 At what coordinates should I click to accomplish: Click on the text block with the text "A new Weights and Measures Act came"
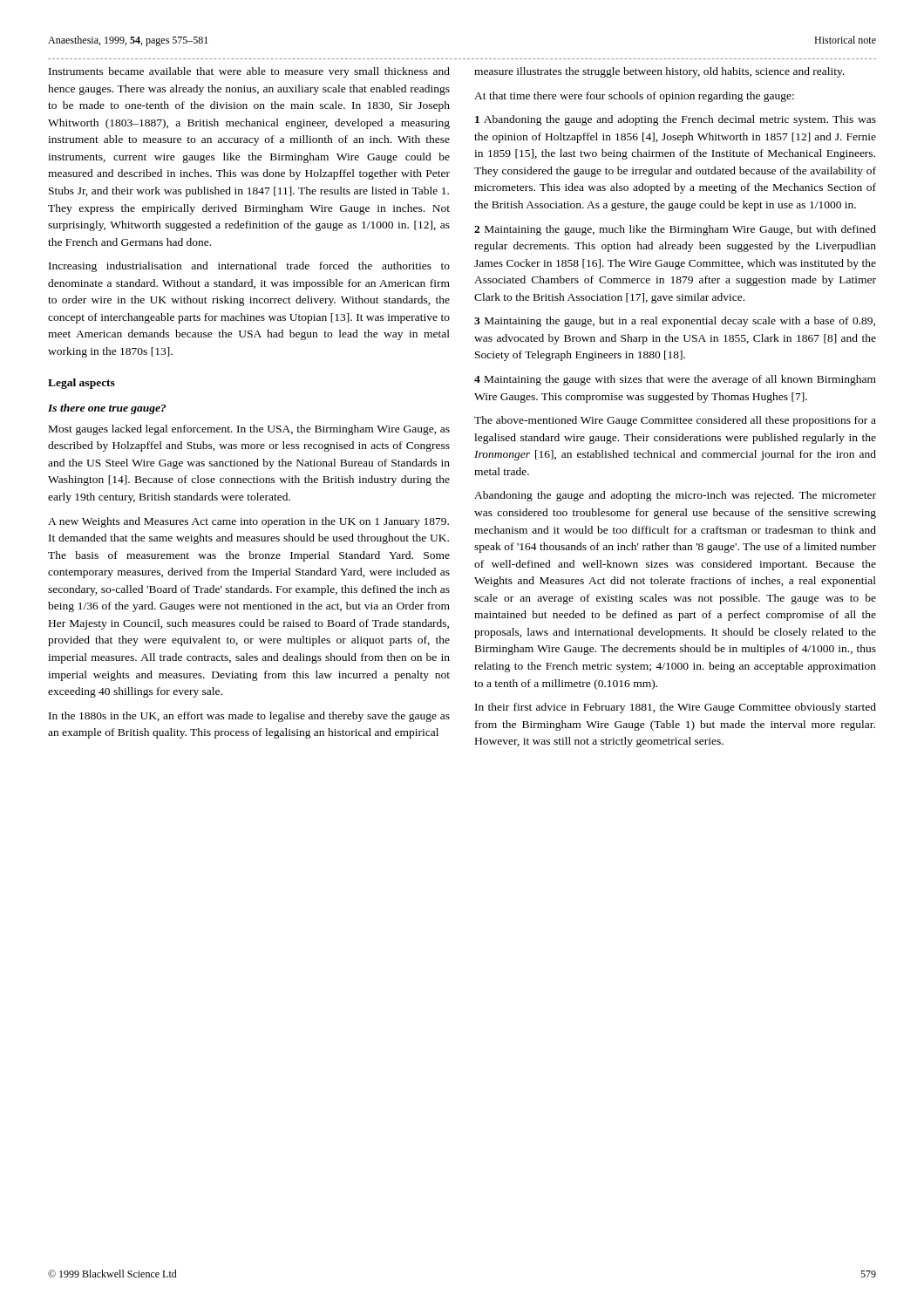click(249, 606)
